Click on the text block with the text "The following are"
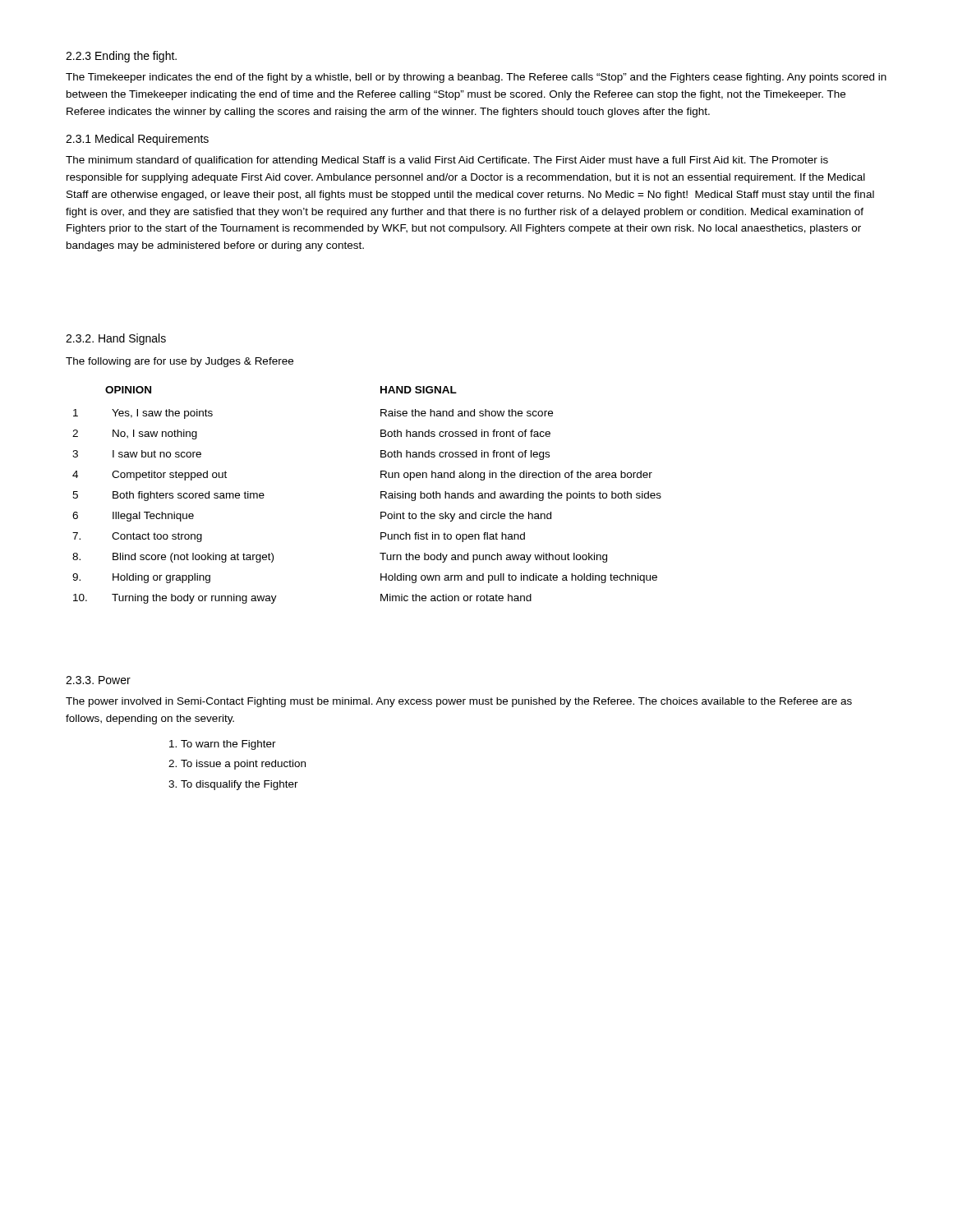Screen dimensions: 1232x953 180,361
